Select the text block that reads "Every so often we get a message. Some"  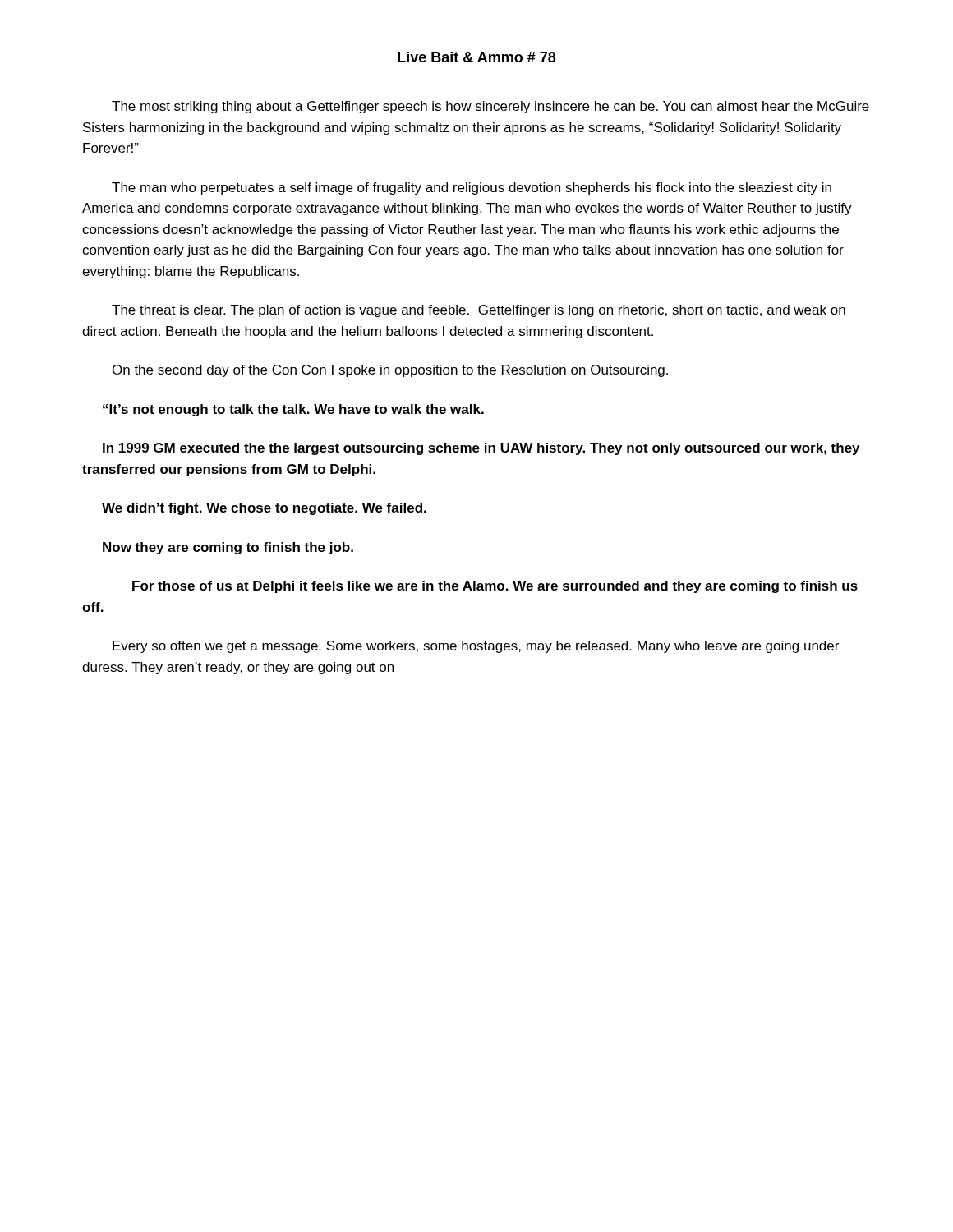[x=461, y=656]
